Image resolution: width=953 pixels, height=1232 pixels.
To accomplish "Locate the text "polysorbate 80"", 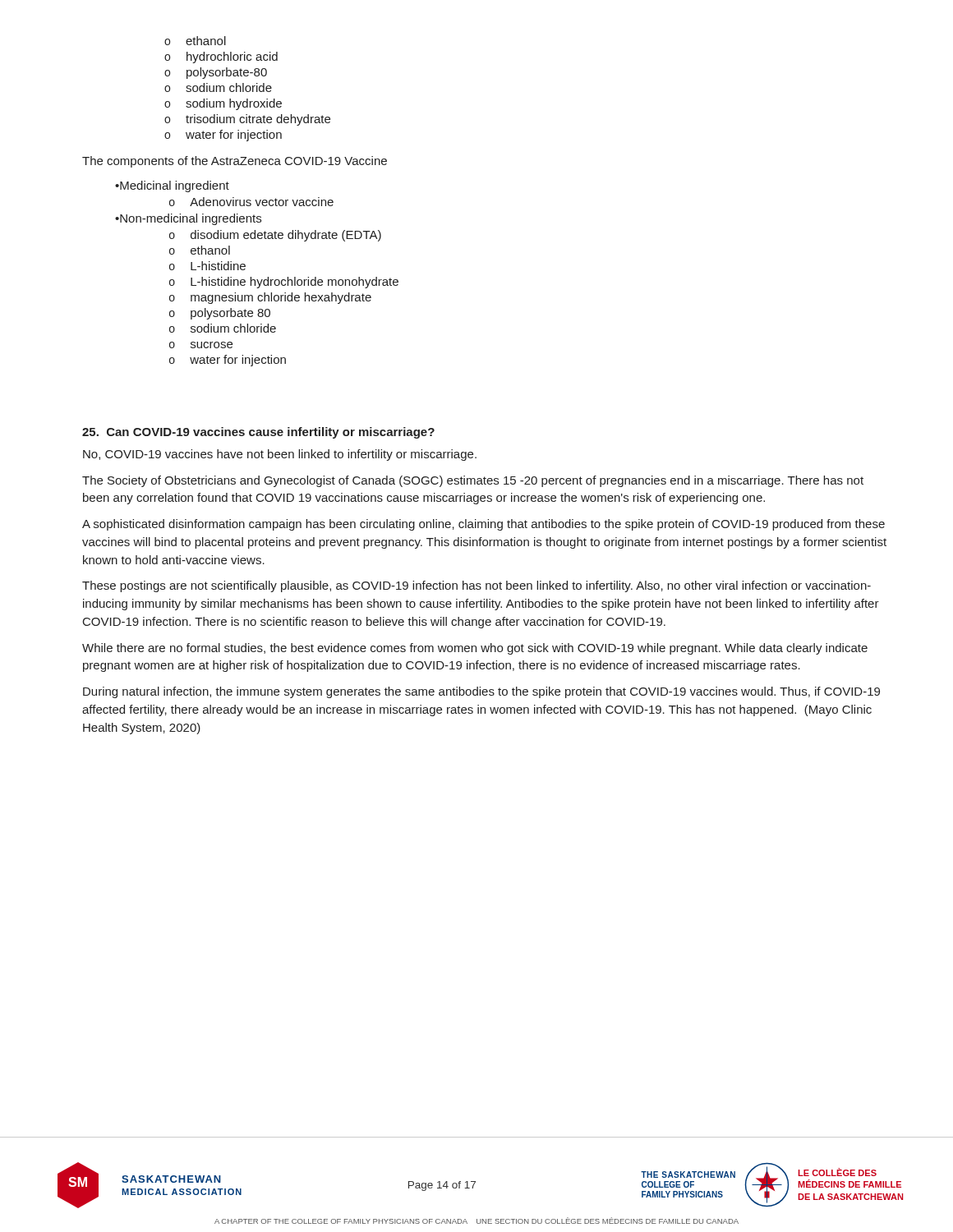I will (284, 312).
